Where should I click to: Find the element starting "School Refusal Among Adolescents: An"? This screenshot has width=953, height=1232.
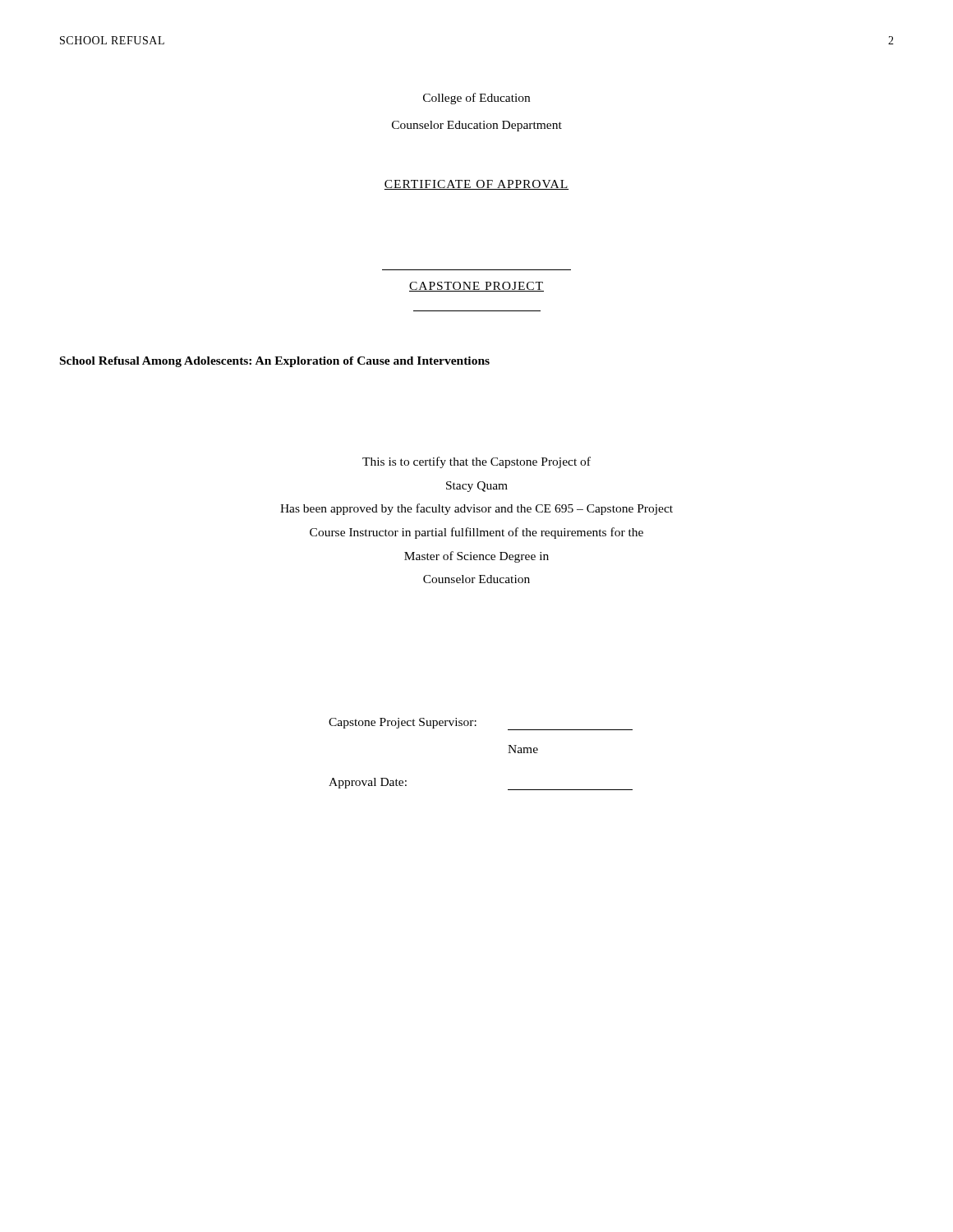[x=274, y=360]
